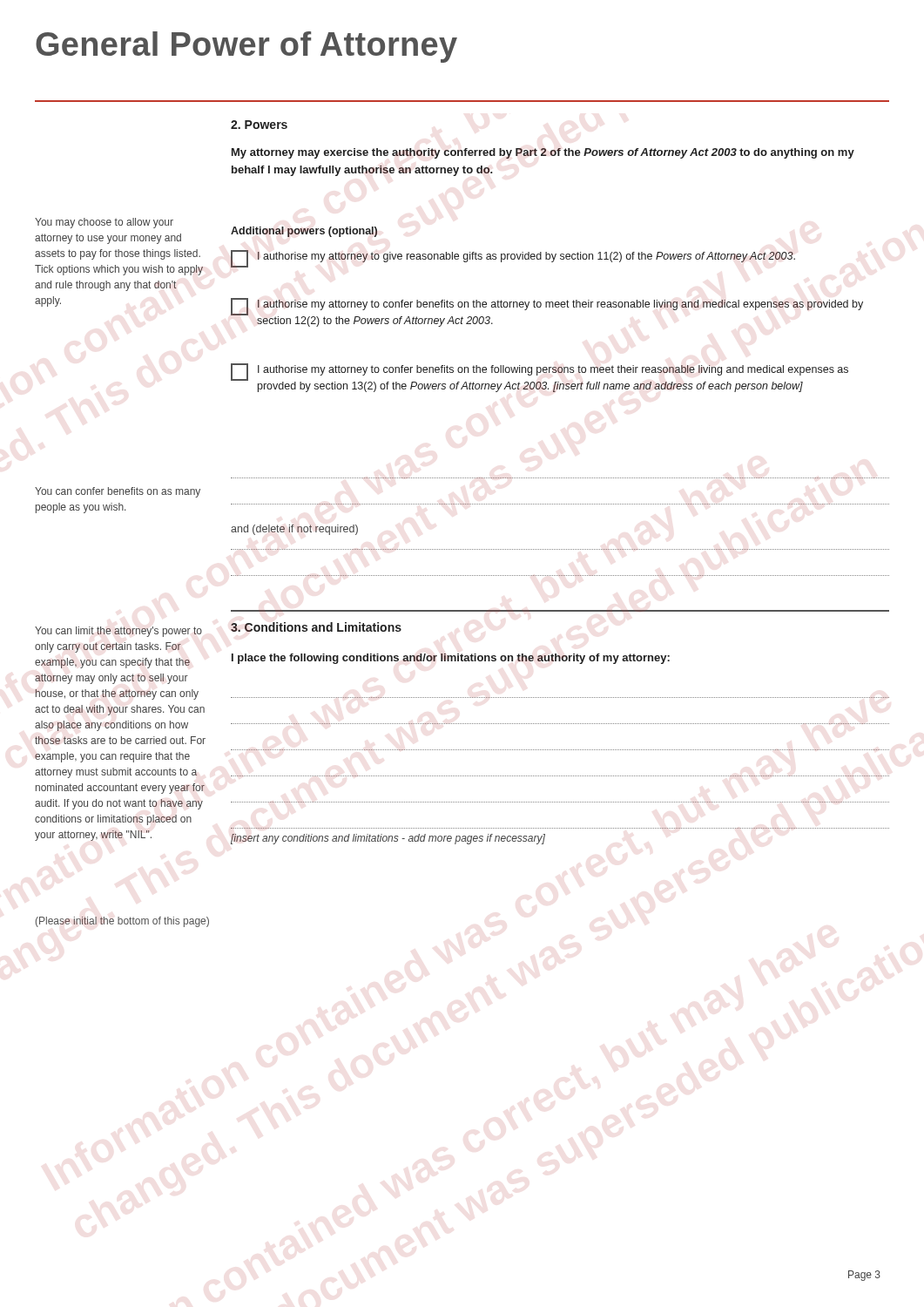The height and width of the screenshot is (1307, 924).
Task: Locate the text "and (delete if not required)"
Action: [x=295, y=529]
